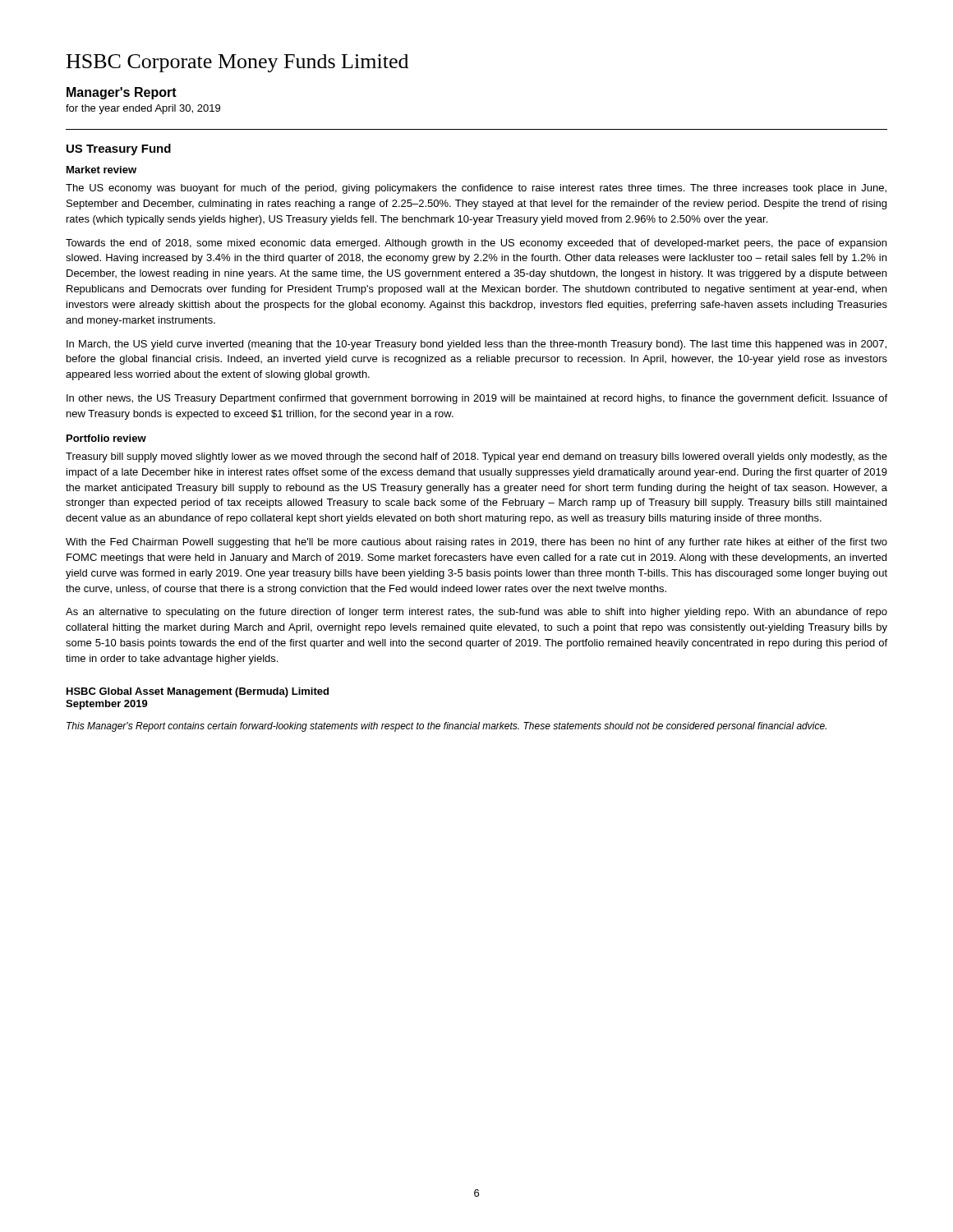Click on the passage starting "HSBC Corporate Money Funds Limited"

click(x=237, y=61)
